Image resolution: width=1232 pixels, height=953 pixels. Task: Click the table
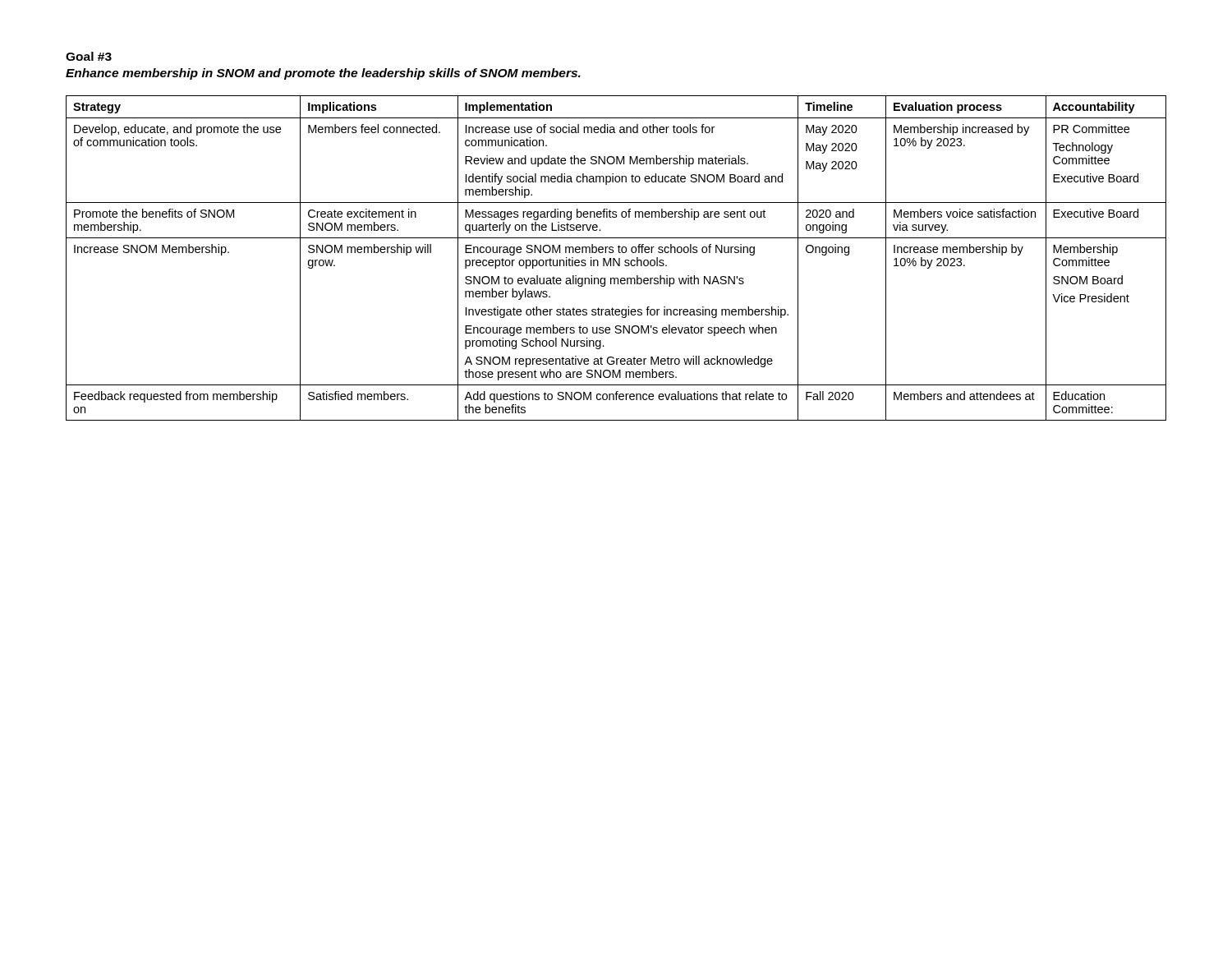(616, 258)
